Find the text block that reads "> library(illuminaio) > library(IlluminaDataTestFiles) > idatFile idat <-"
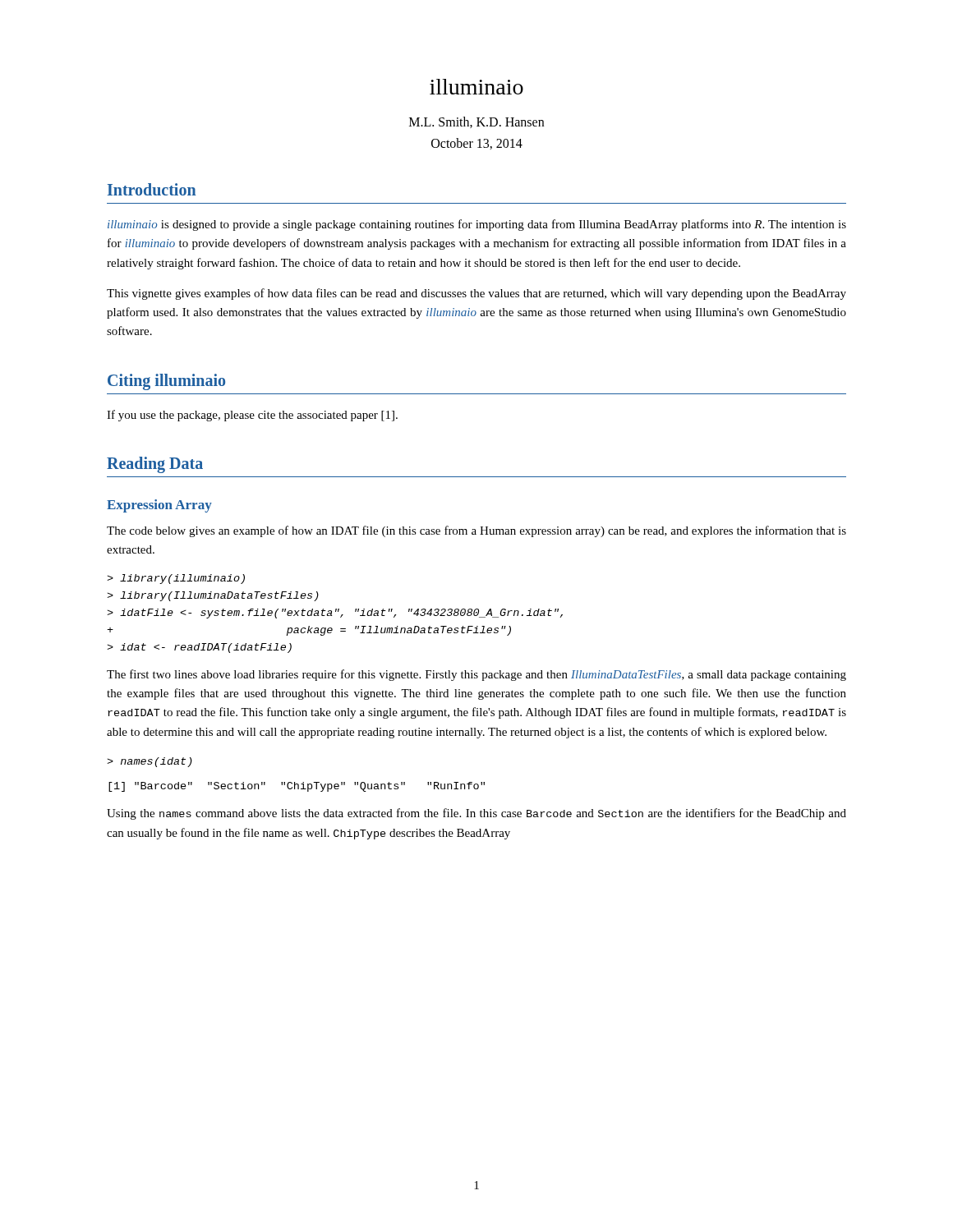 pyautogui.click(x=336, y=613)
